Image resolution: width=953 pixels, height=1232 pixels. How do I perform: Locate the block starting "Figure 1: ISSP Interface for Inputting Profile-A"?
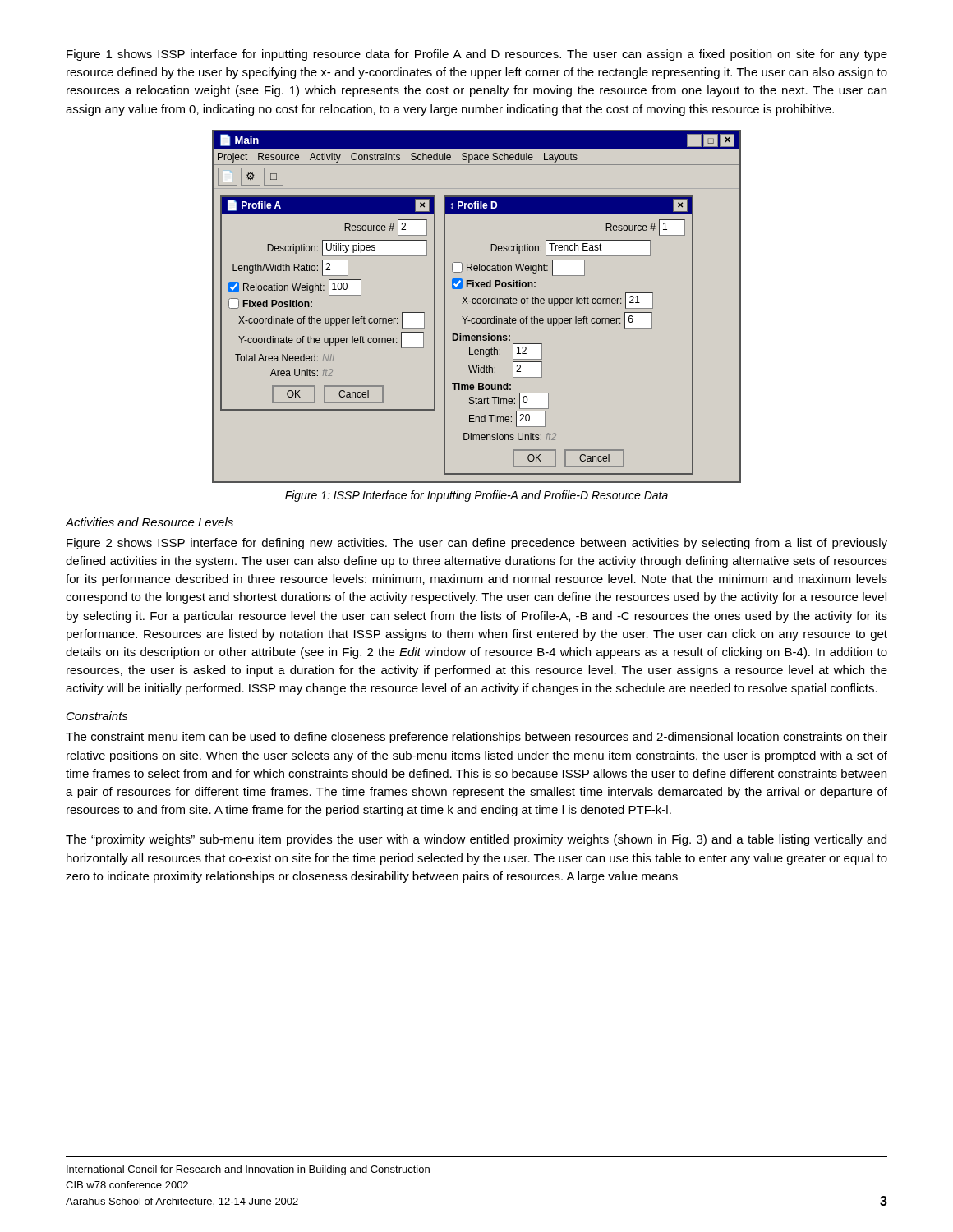pos(476,495)
